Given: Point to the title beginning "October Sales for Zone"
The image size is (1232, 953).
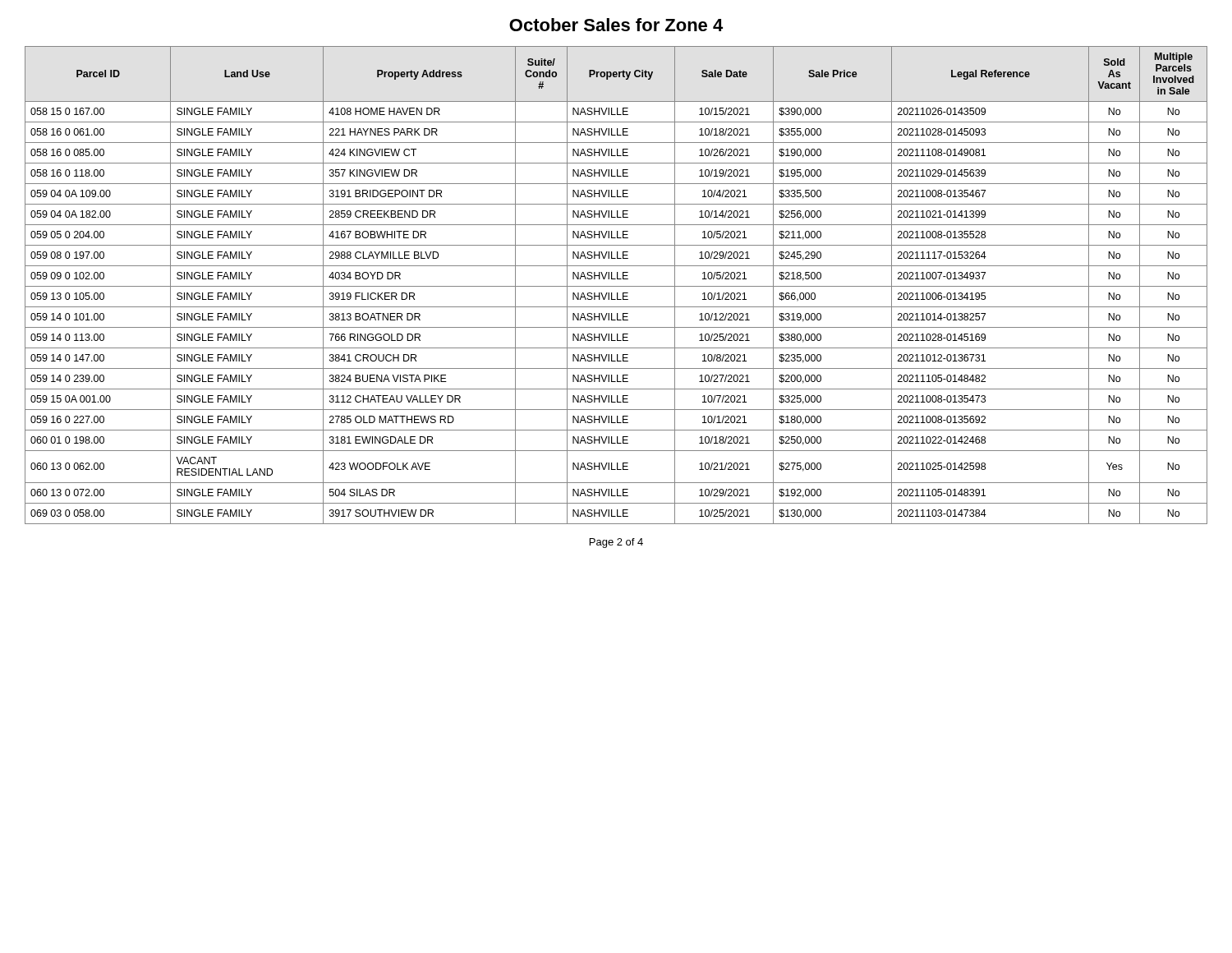Looking at the screenshot, I should point(616,25).
